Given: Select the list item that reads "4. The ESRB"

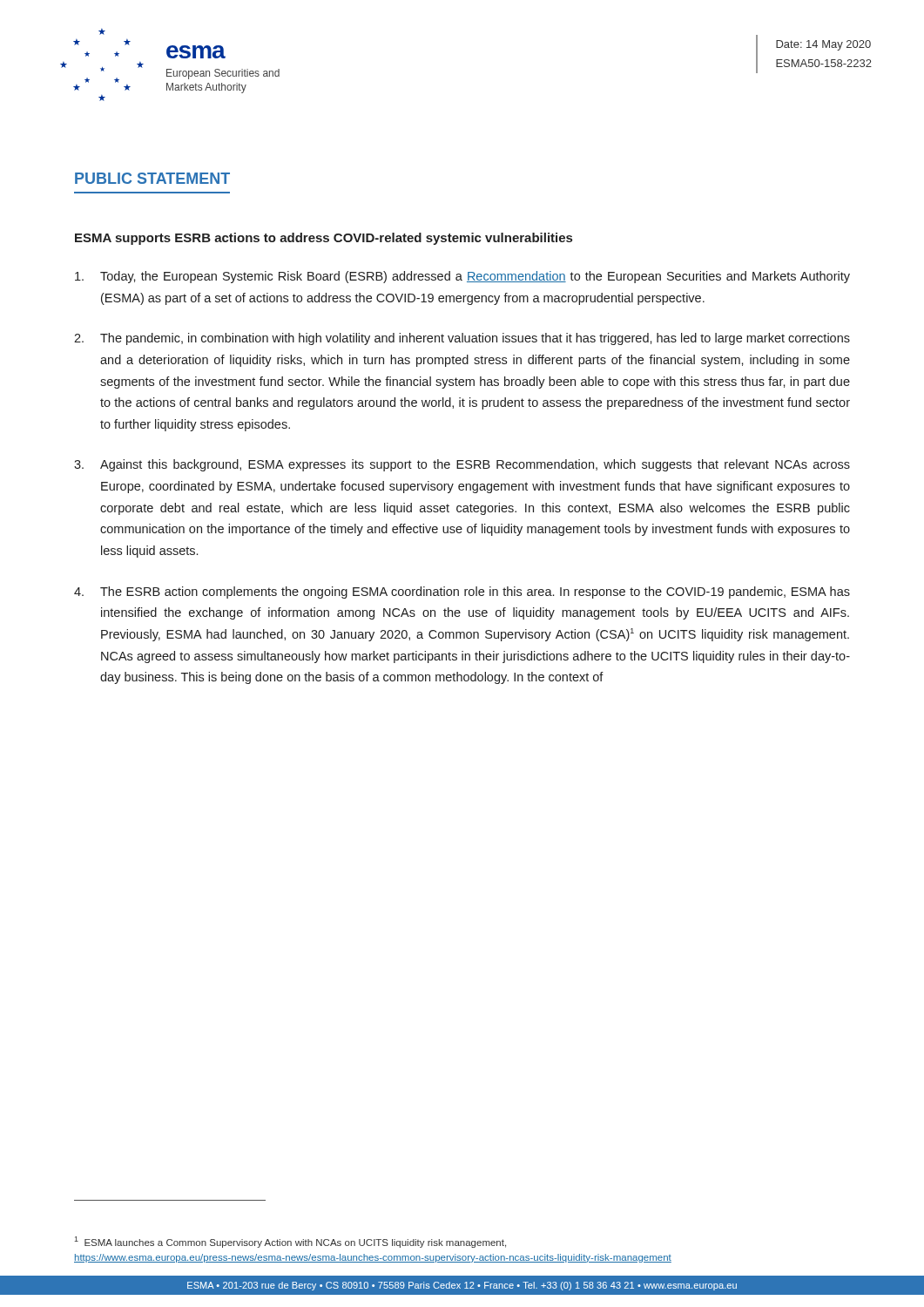Looking at the screenshot, I should (462, 635).
